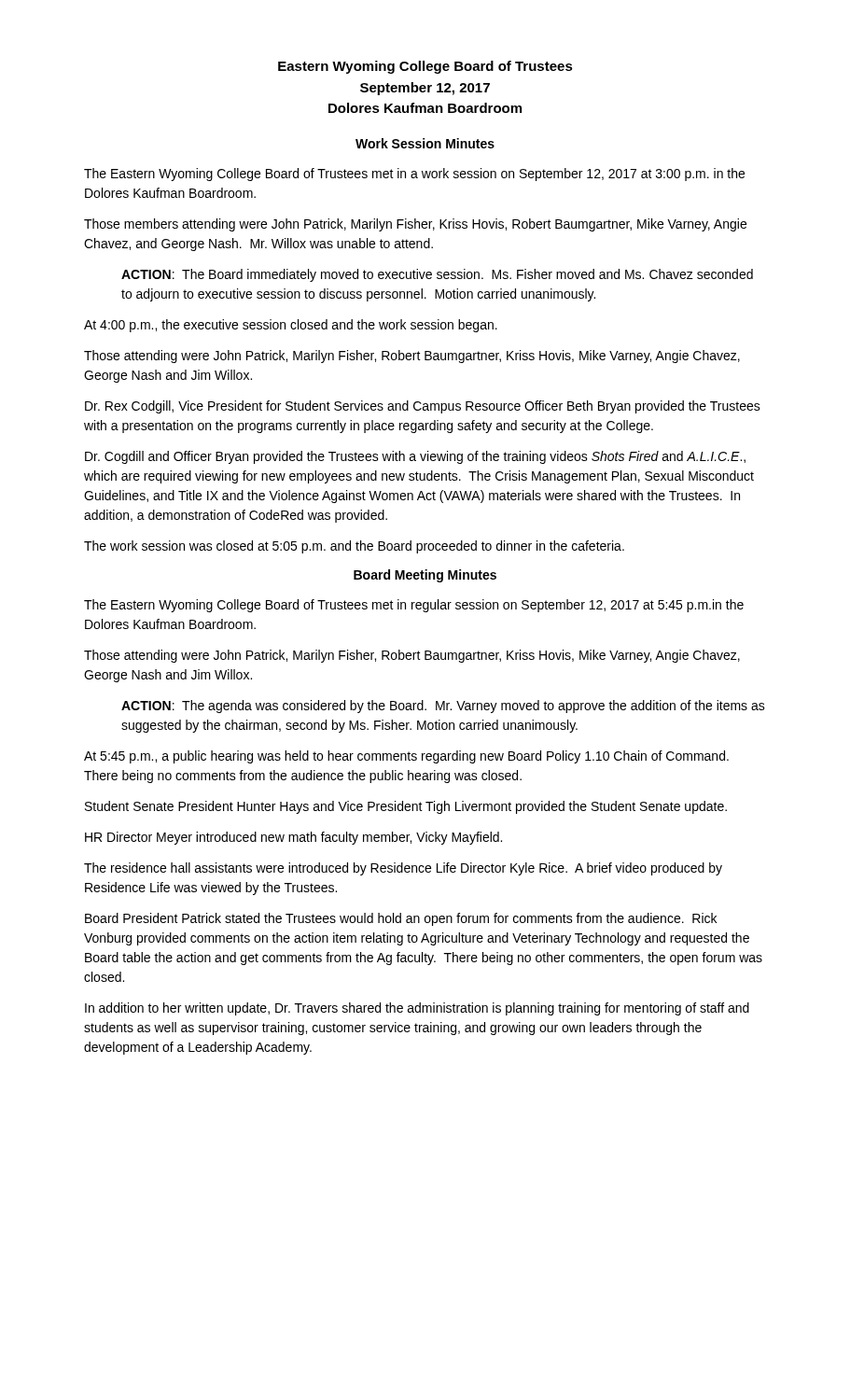Locate the passage starting "The work session"
The image size is (850, 1400).
pos(354,546)
